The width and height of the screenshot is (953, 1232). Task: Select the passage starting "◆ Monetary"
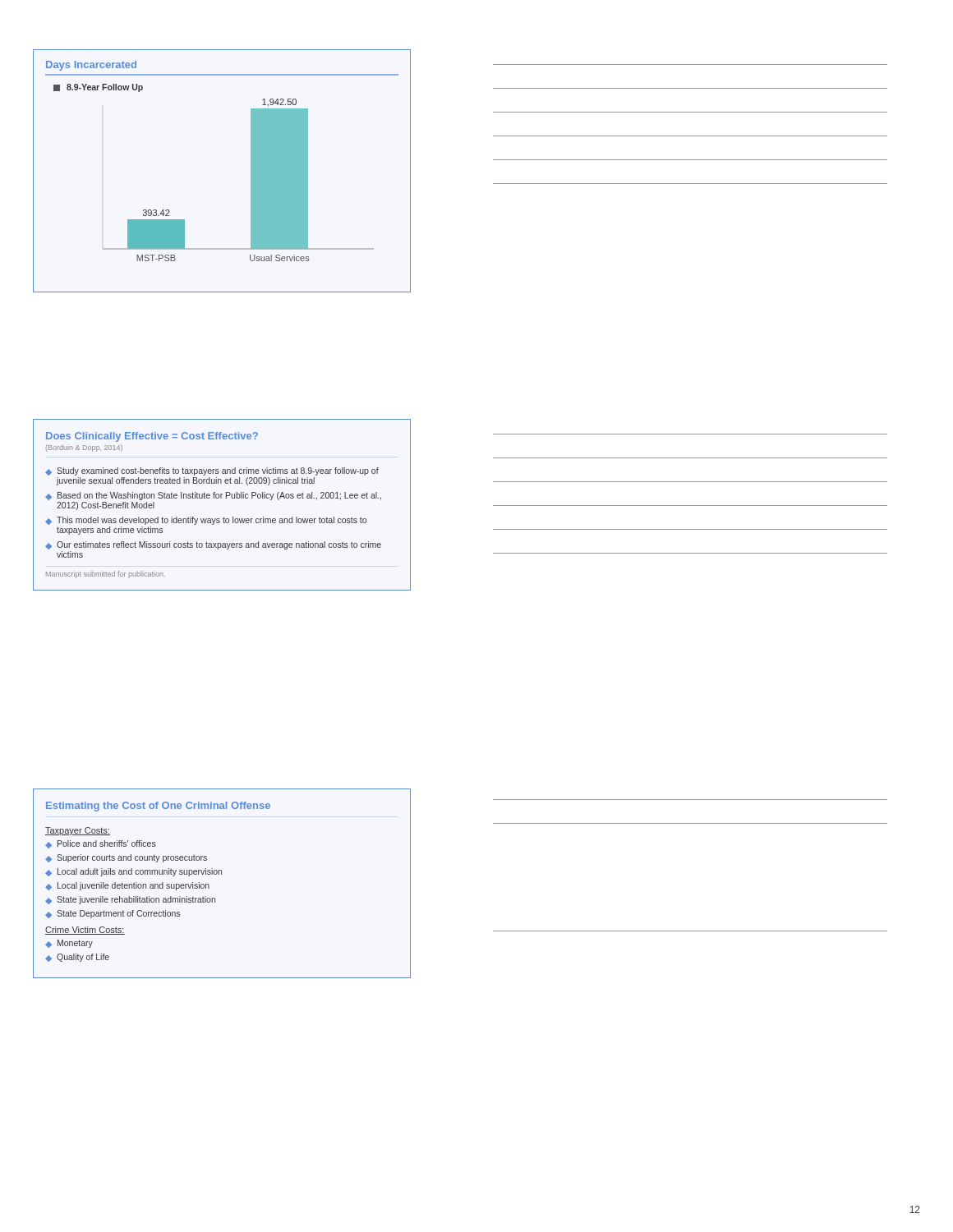(69, 944)
